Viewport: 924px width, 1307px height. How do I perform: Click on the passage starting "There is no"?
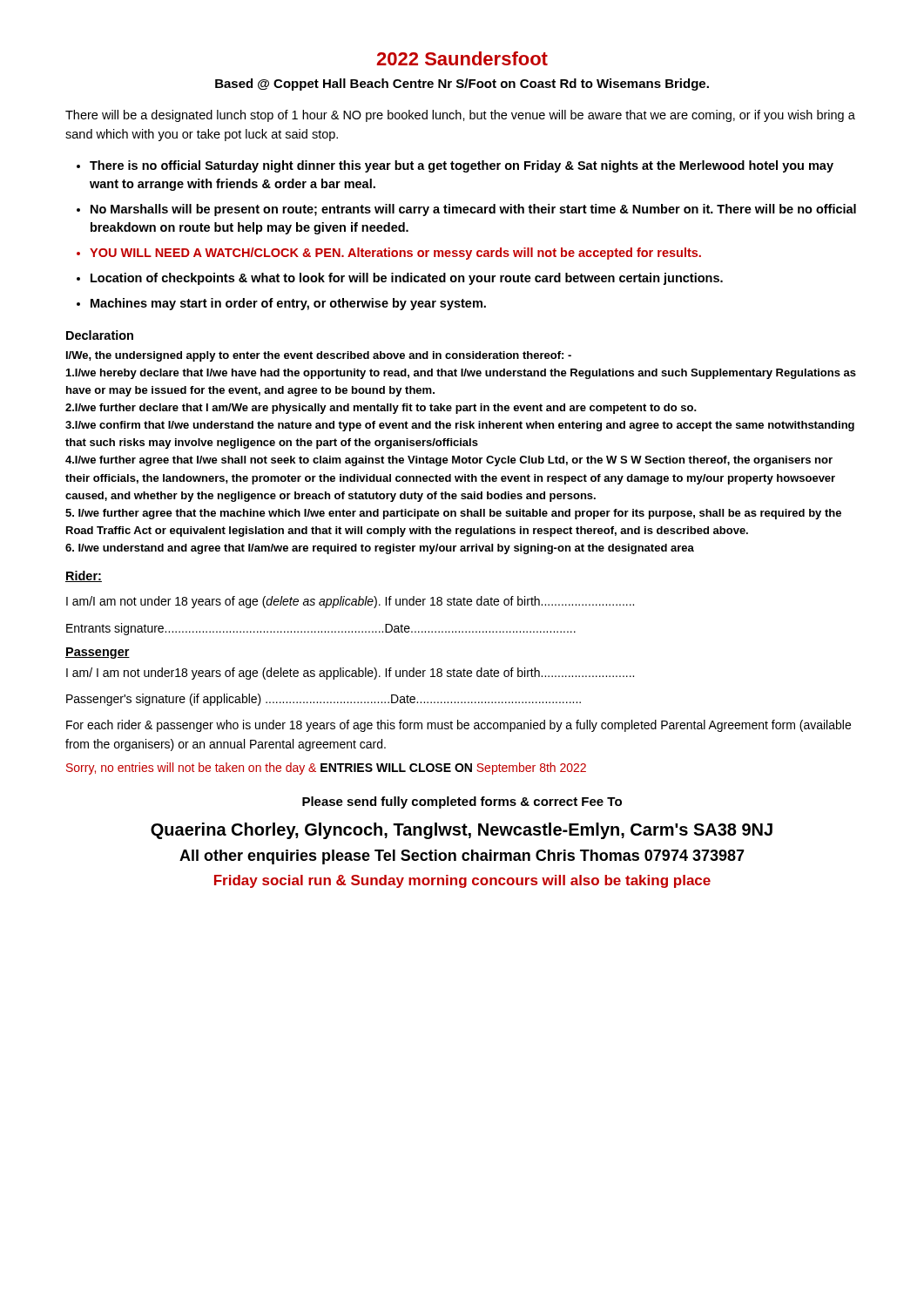(x=462, y=174)
